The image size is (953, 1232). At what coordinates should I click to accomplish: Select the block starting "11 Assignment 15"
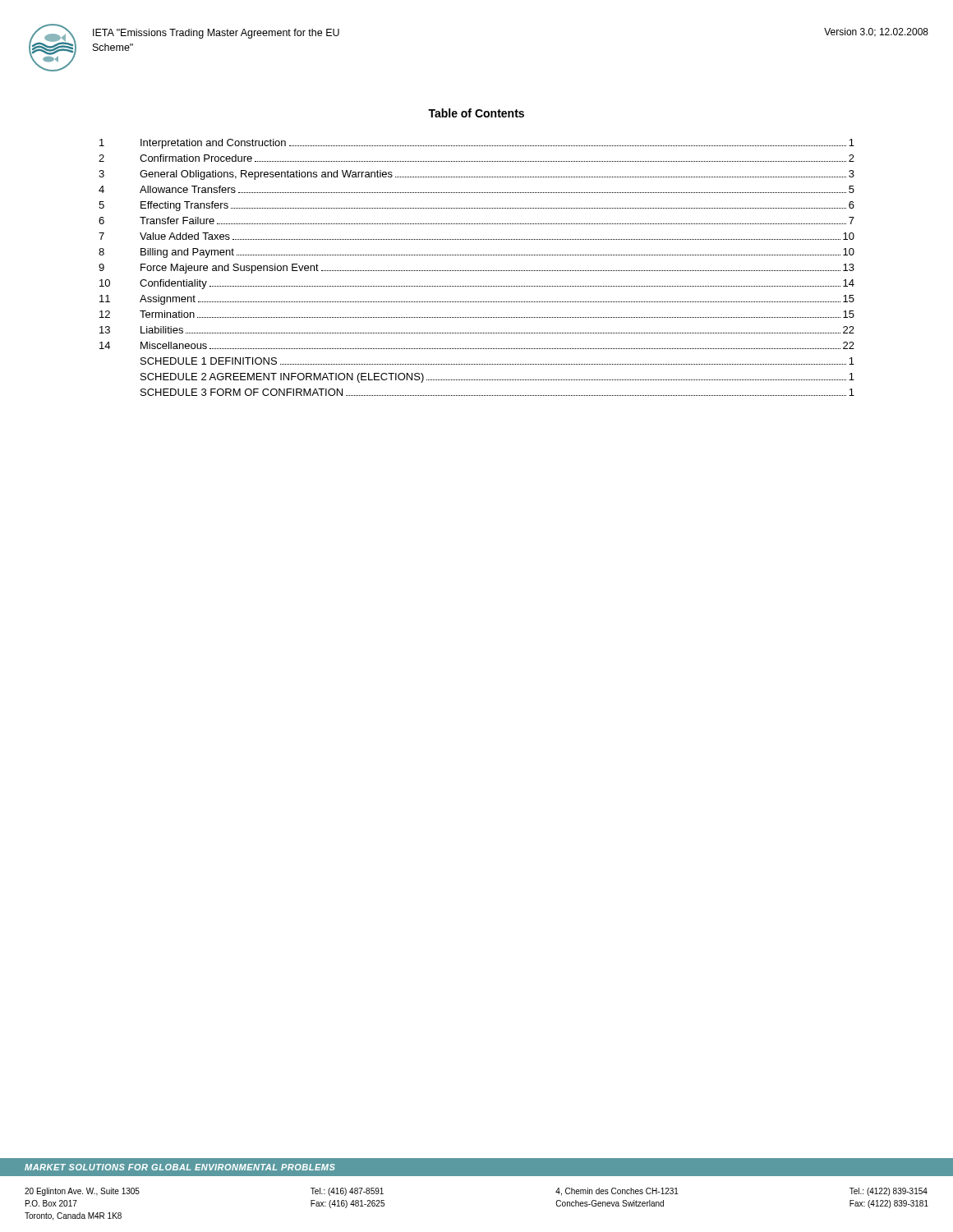(x=476, y=299)
